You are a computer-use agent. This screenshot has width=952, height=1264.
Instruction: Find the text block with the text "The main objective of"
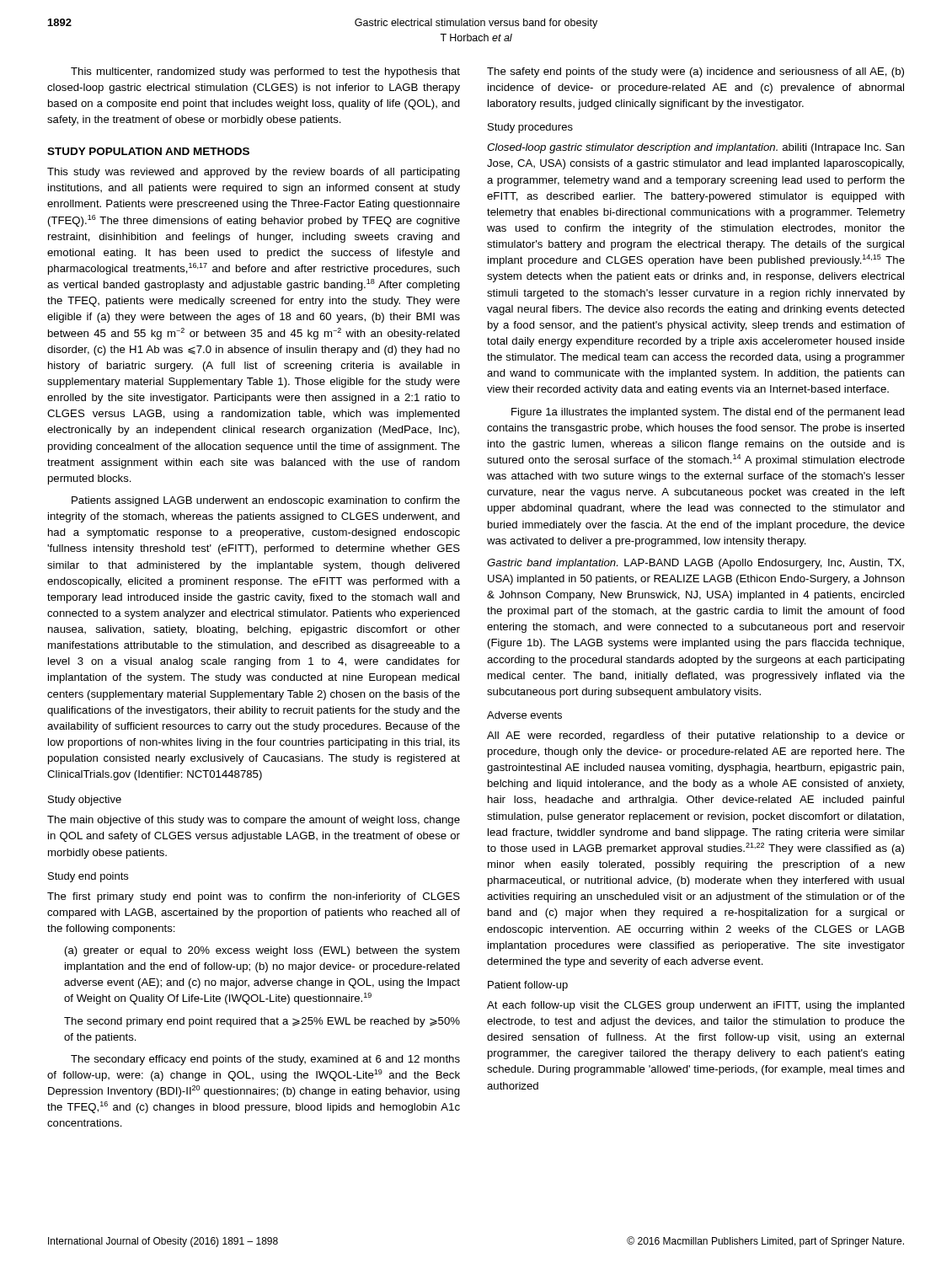254,836
